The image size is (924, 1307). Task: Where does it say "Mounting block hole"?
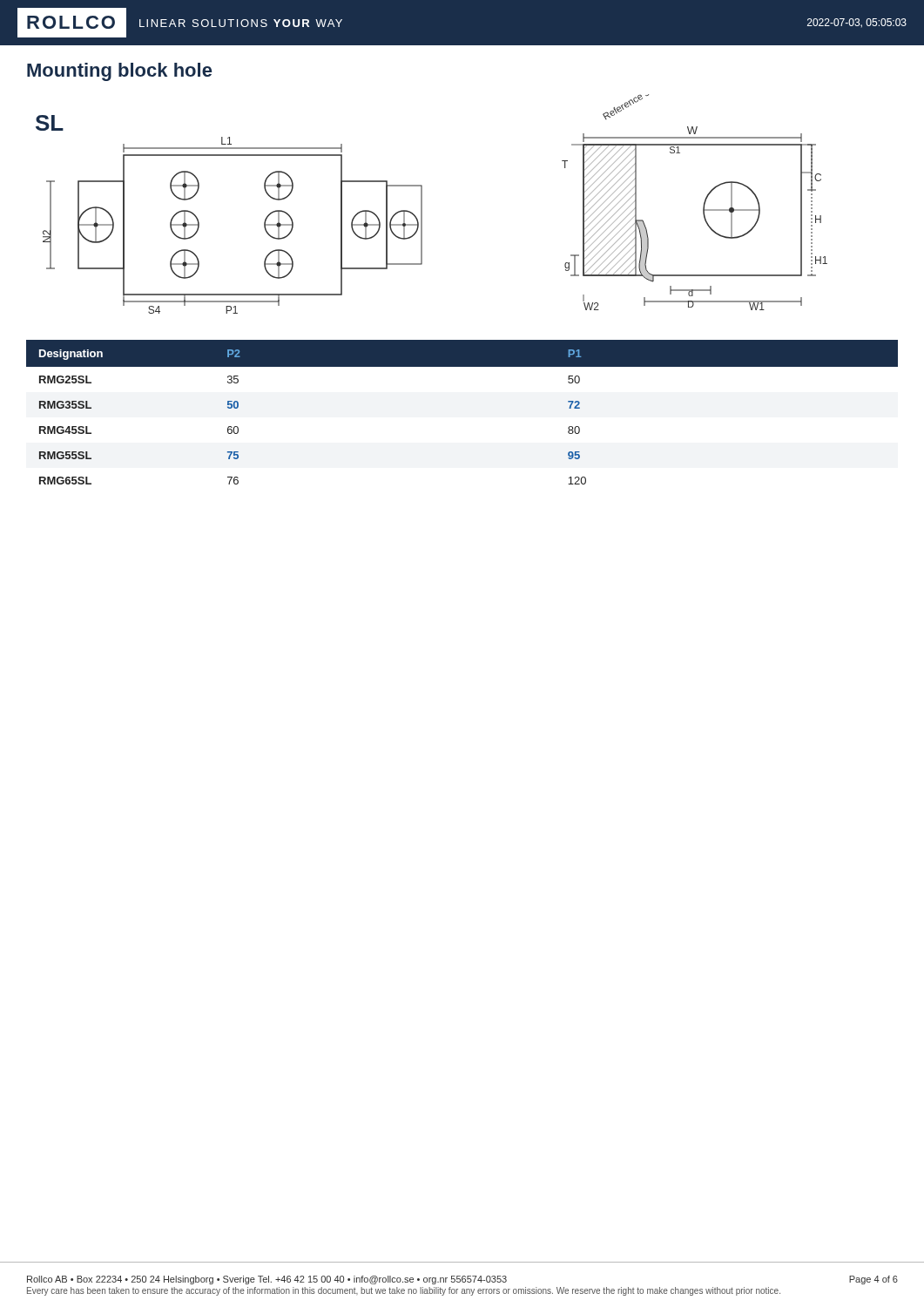[x=119, y=70]
